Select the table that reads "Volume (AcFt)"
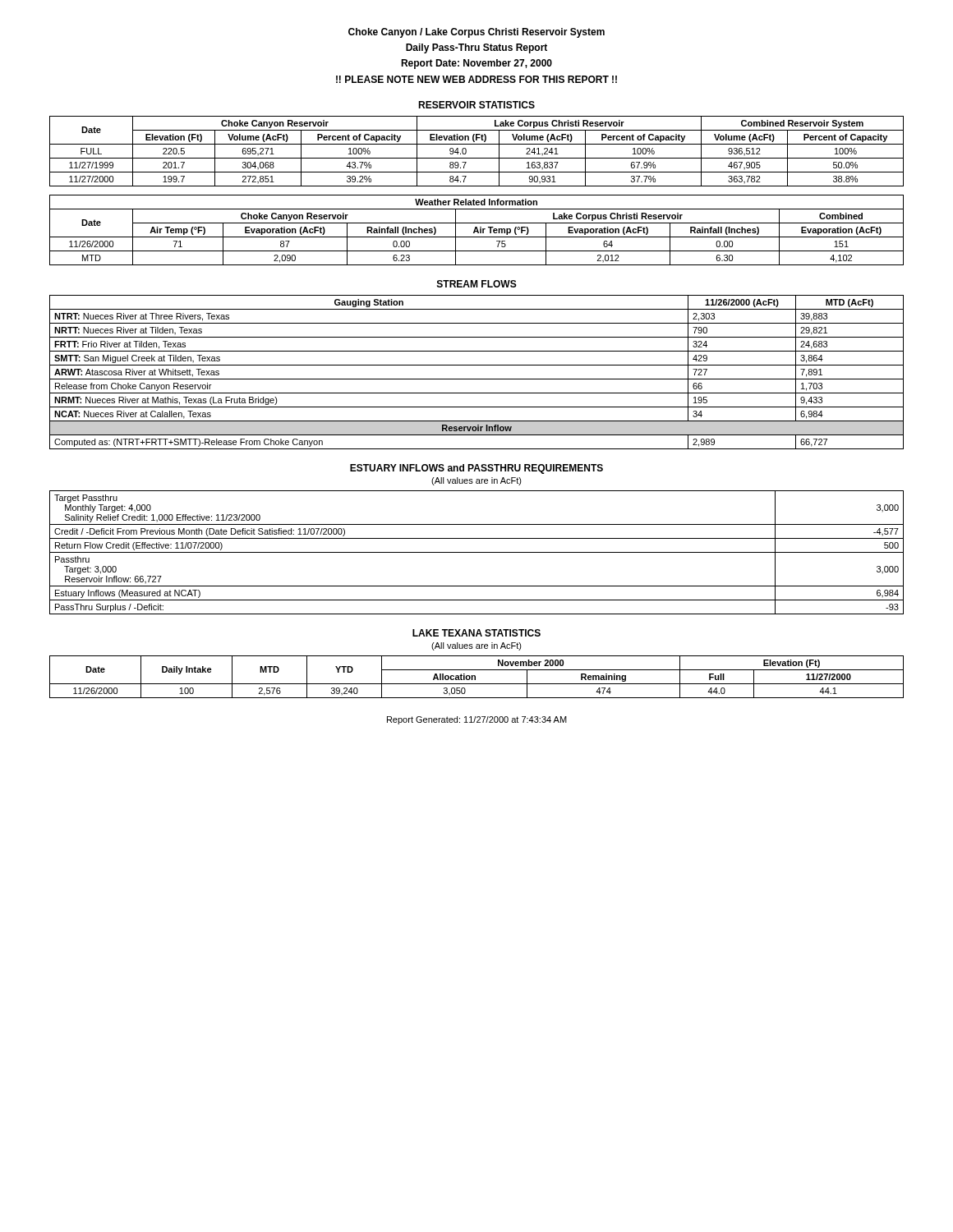Viewport: 953px width, 1232px height. coord(476,151)
